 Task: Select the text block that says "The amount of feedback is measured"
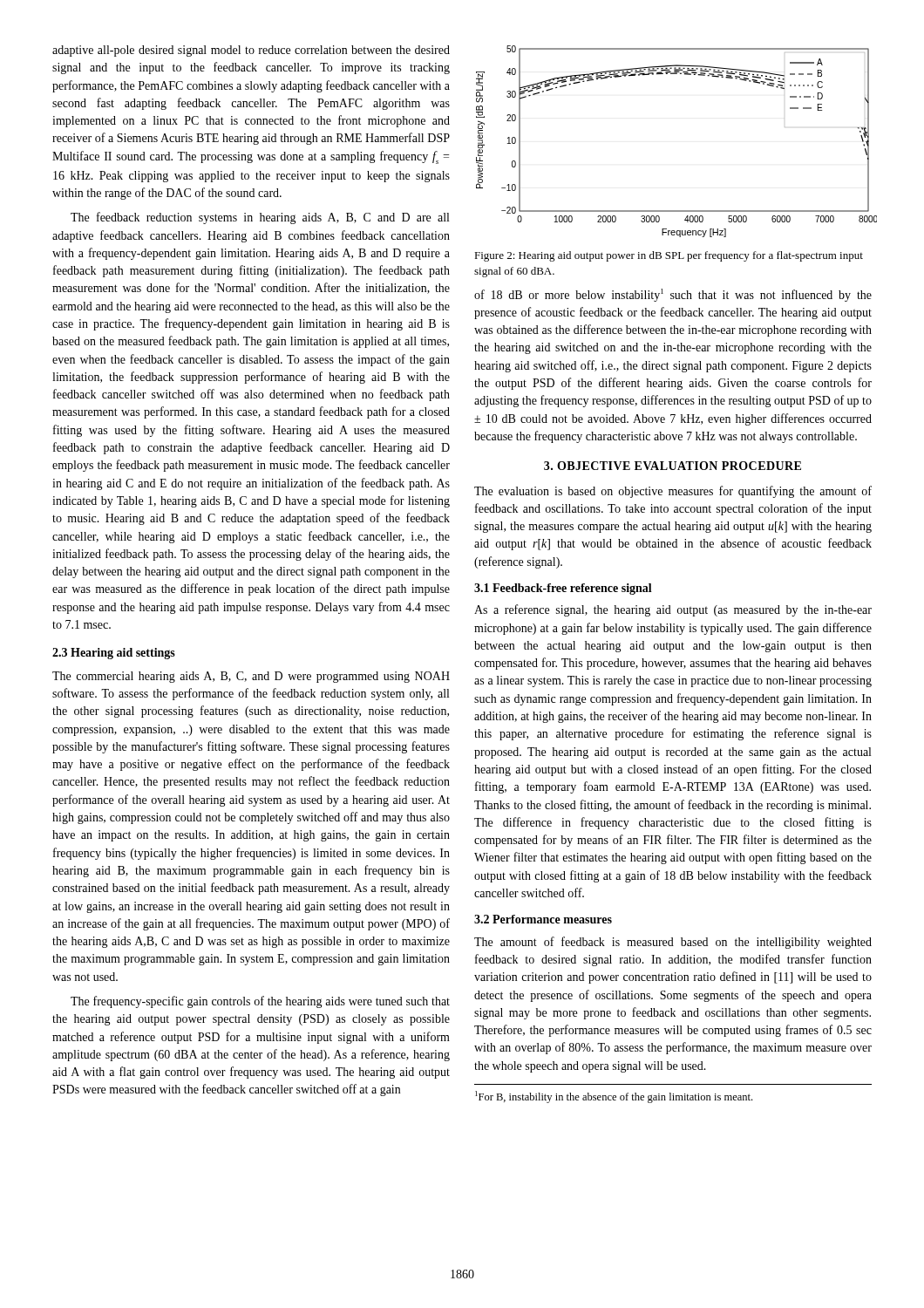coord(673,1004)
